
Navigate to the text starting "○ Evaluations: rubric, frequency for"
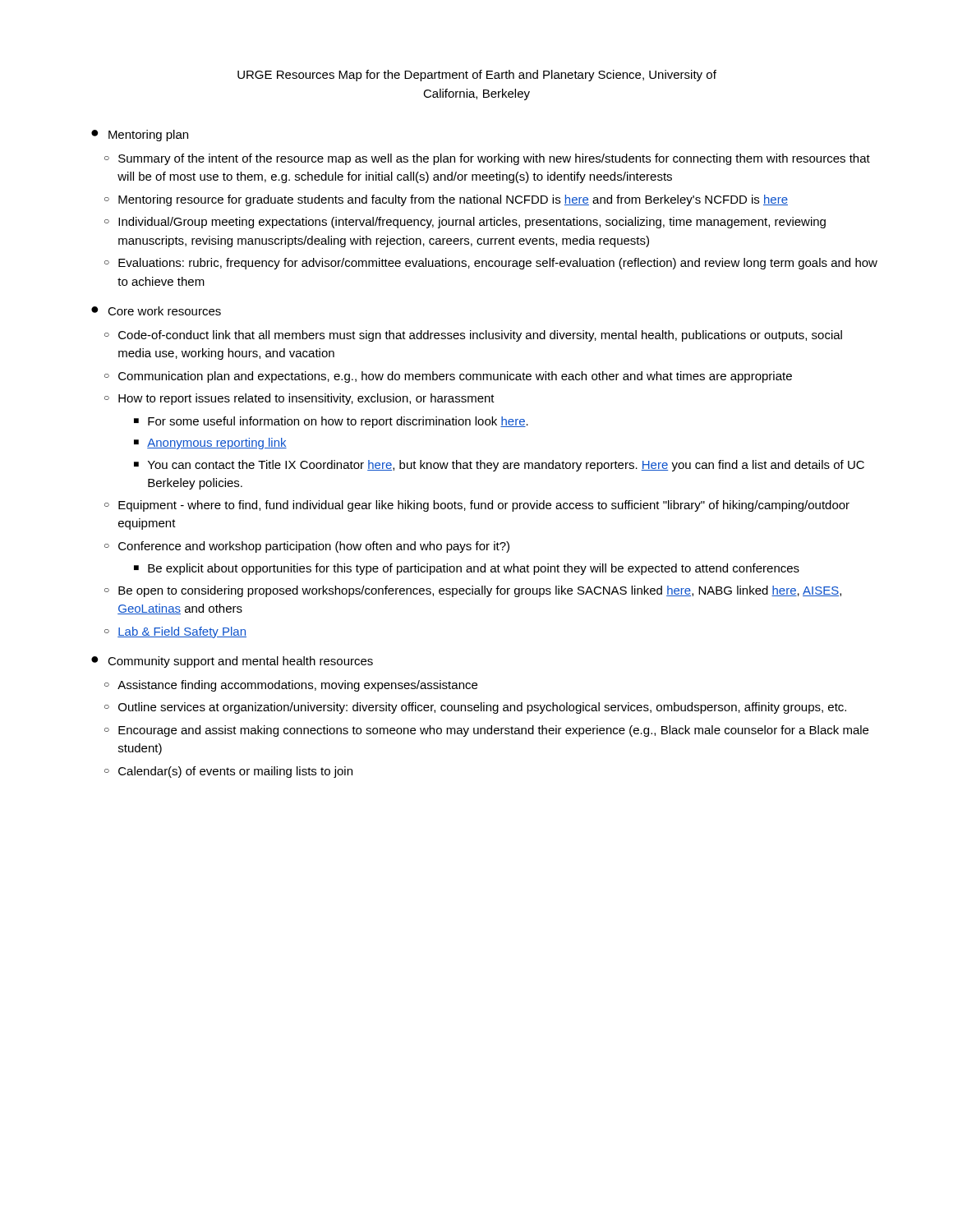(x=491, y=272)
